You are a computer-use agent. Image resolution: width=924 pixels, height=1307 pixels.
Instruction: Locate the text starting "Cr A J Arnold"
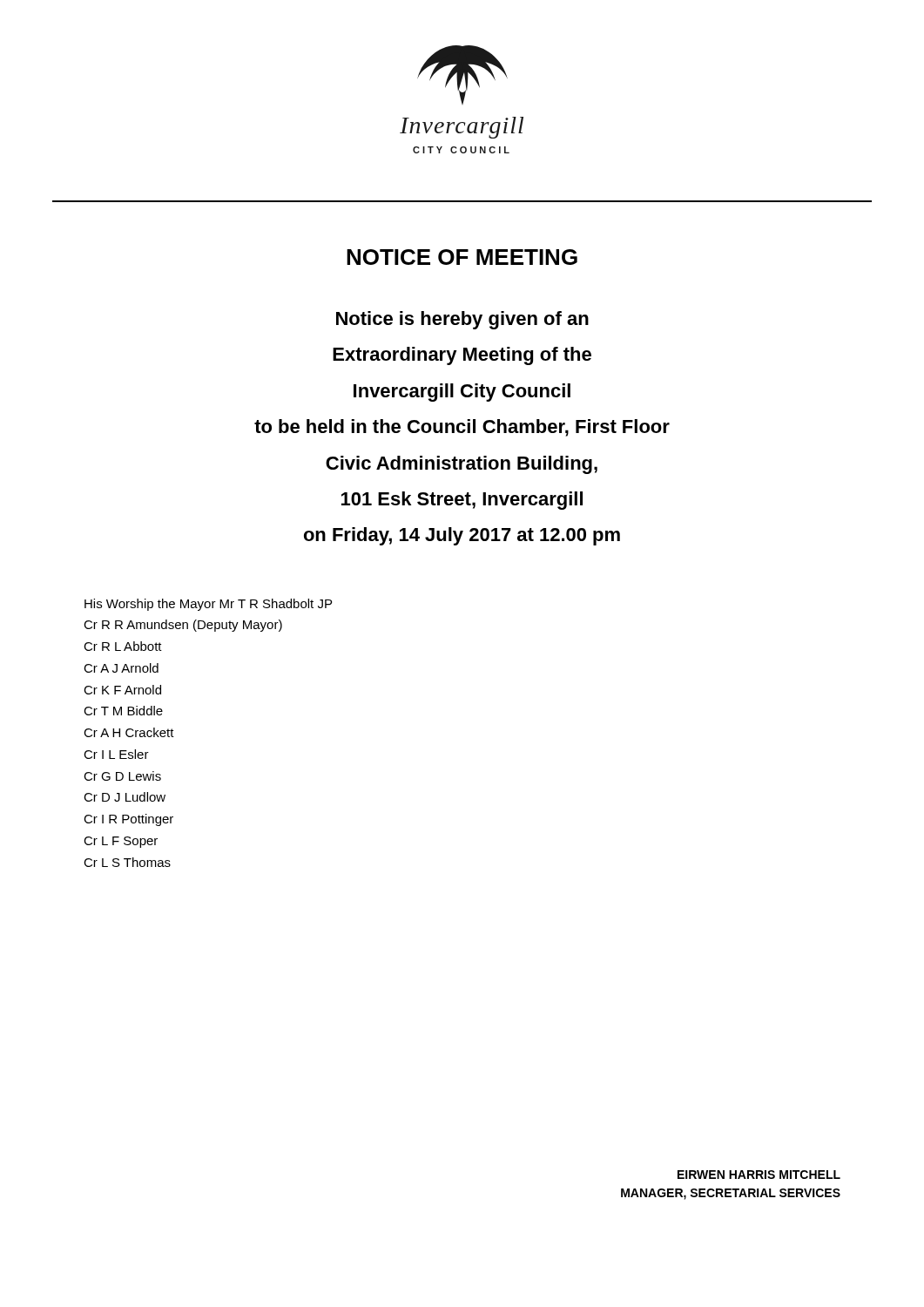click(121, 668)
